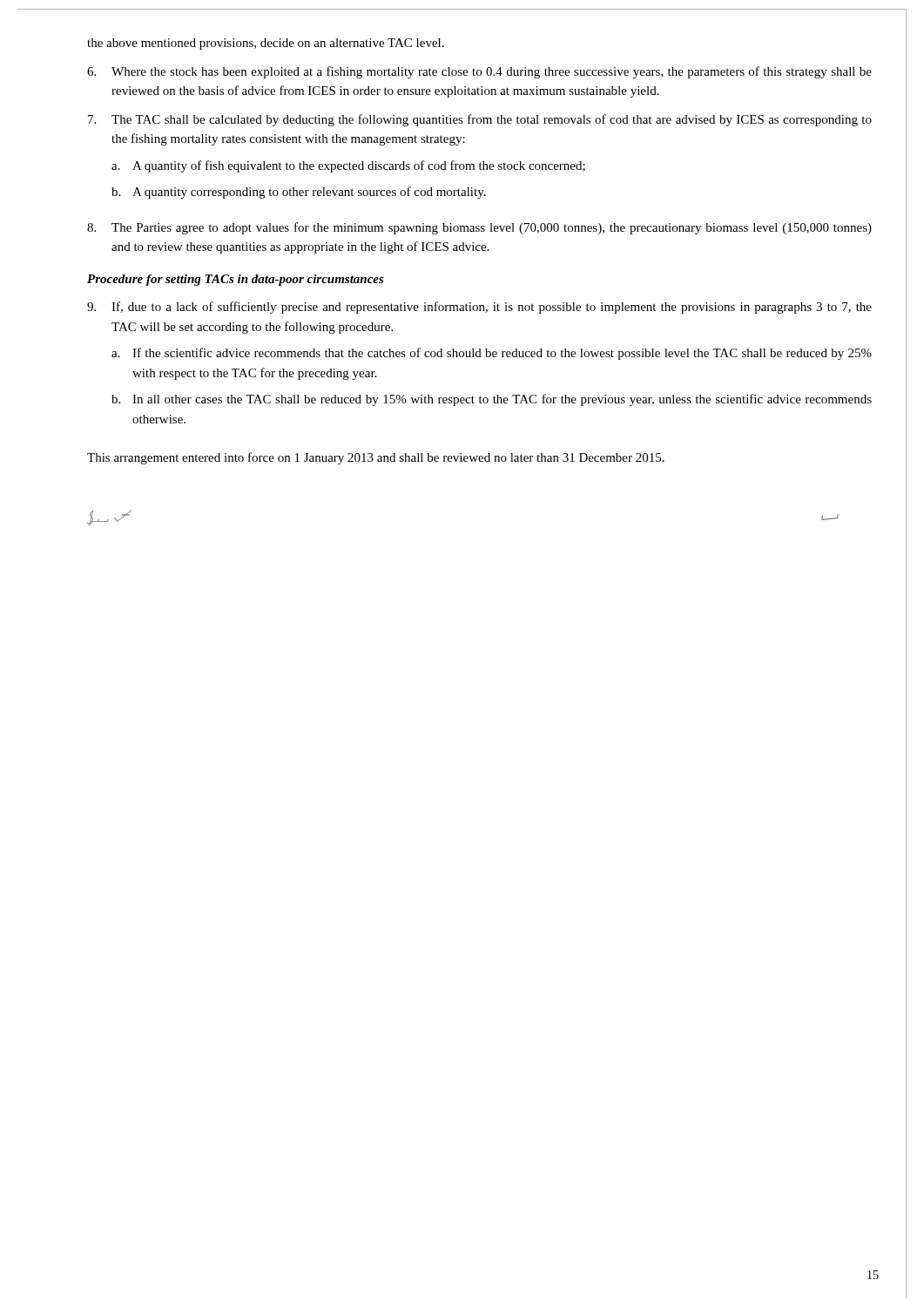The image size is (924, 1307).
Task: Locate the region starting "9. If, due to a"
Action: (479, 366)
